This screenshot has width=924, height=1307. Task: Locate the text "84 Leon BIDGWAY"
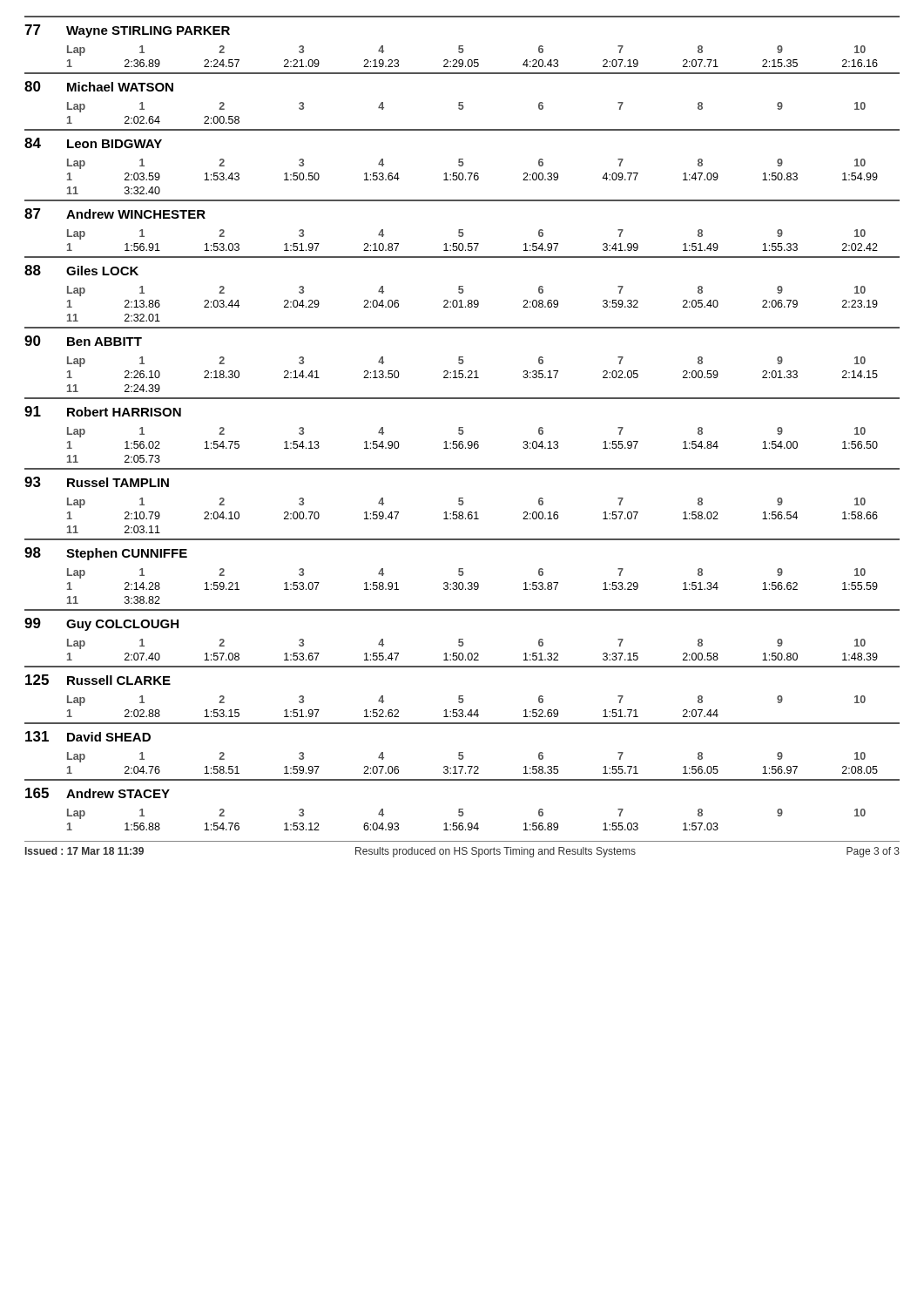tap(462, 141)
